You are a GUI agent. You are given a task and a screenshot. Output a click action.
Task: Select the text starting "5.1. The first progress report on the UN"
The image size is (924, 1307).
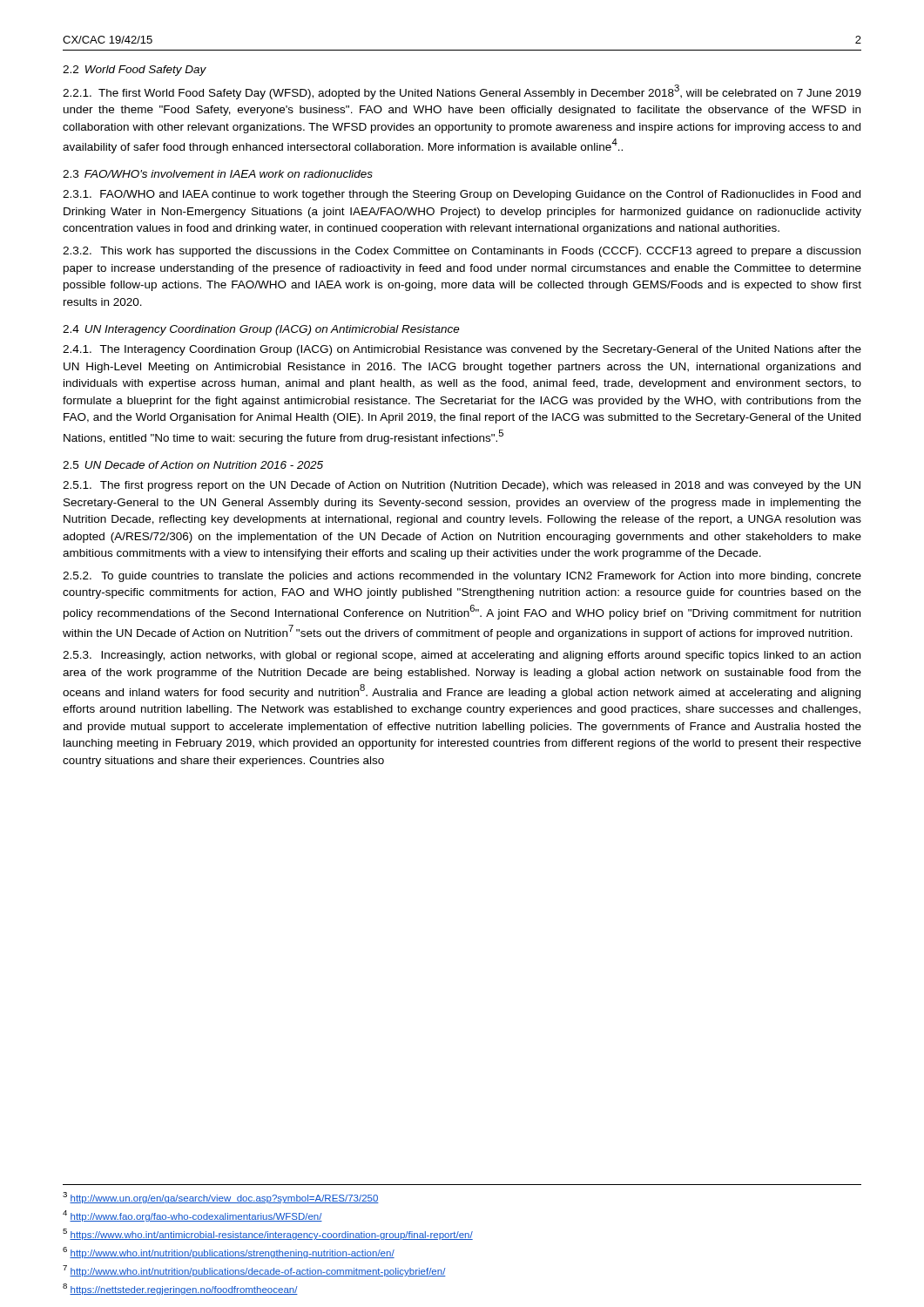point(462,519)
